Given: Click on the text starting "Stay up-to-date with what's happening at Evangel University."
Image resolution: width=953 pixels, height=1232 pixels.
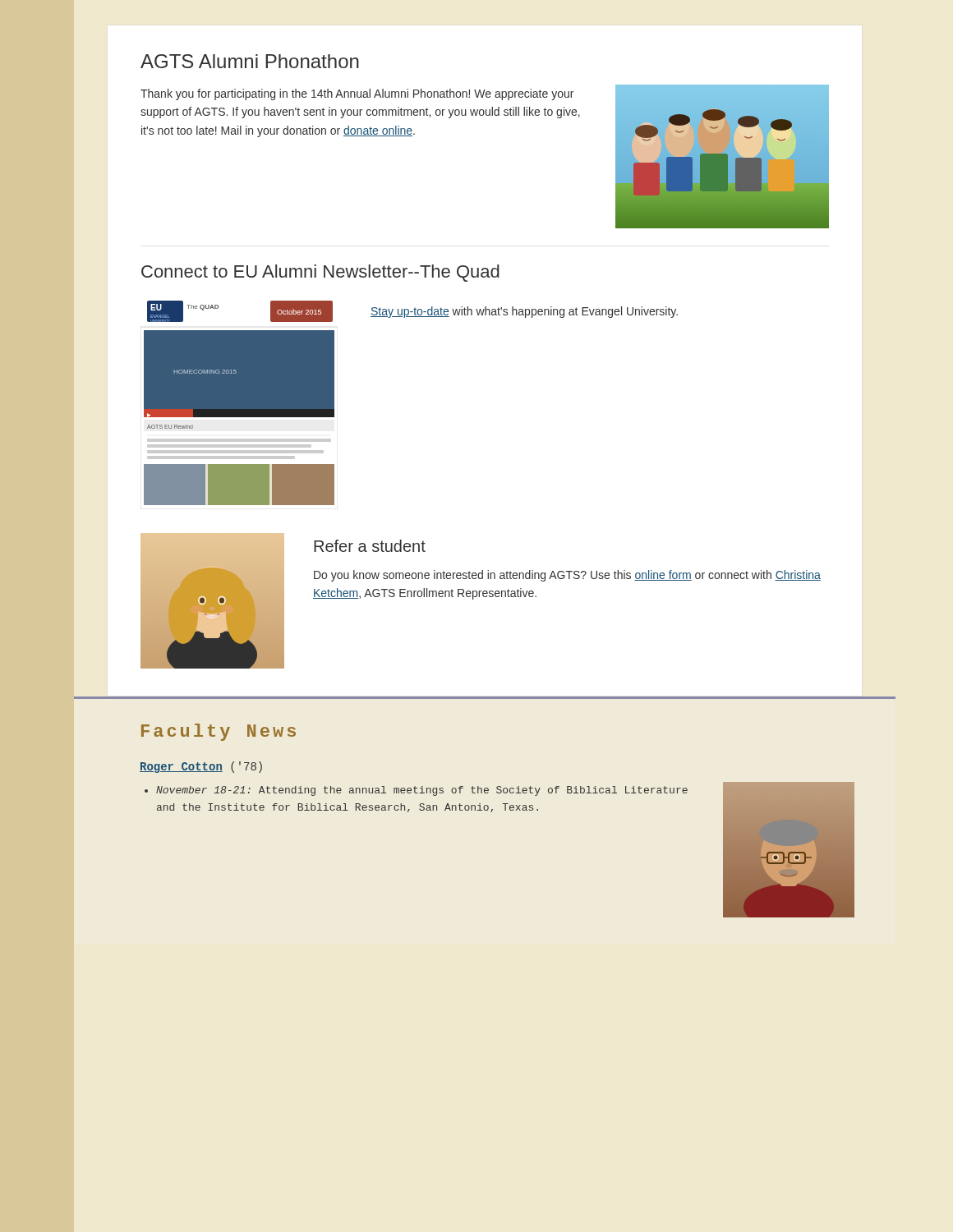Looking at the screenshot, I should (x=525, y=311).
